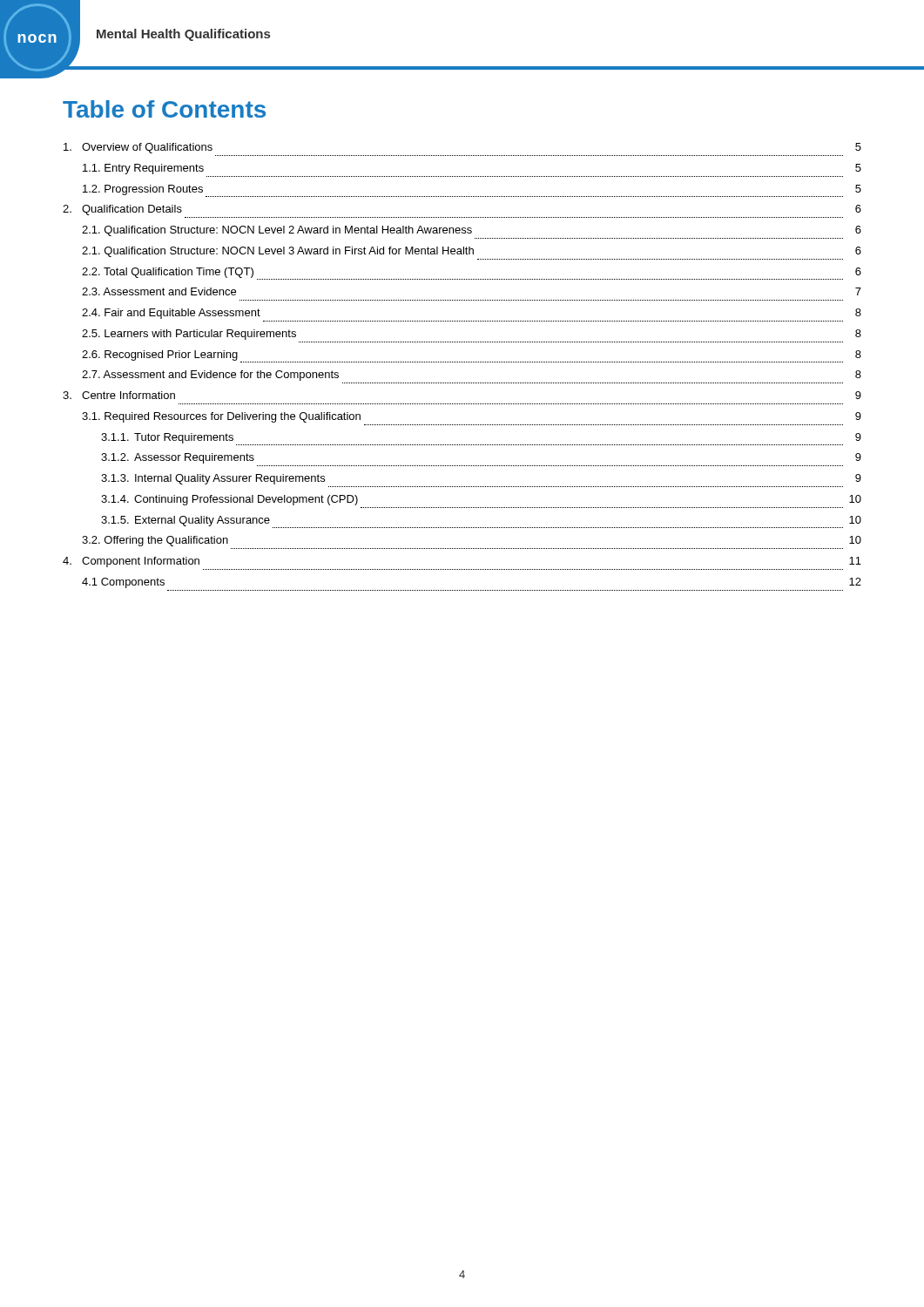The width and height of the screenshot is (924, 1307).
Task: Locate the block starting "2.7. Assessment and Evidence"
Action: coord(472,375)
